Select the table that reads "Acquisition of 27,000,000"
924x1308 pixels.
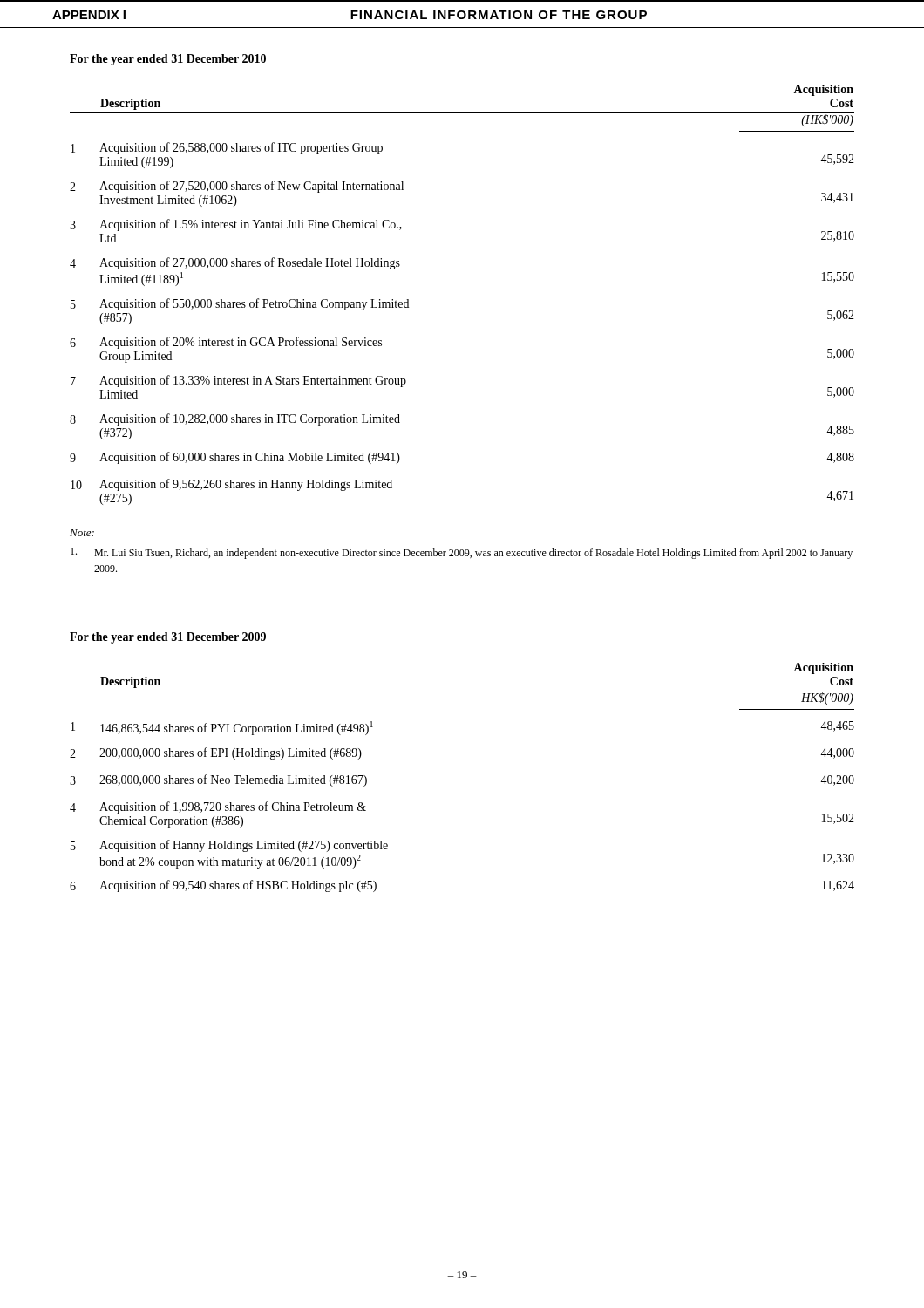462,294
